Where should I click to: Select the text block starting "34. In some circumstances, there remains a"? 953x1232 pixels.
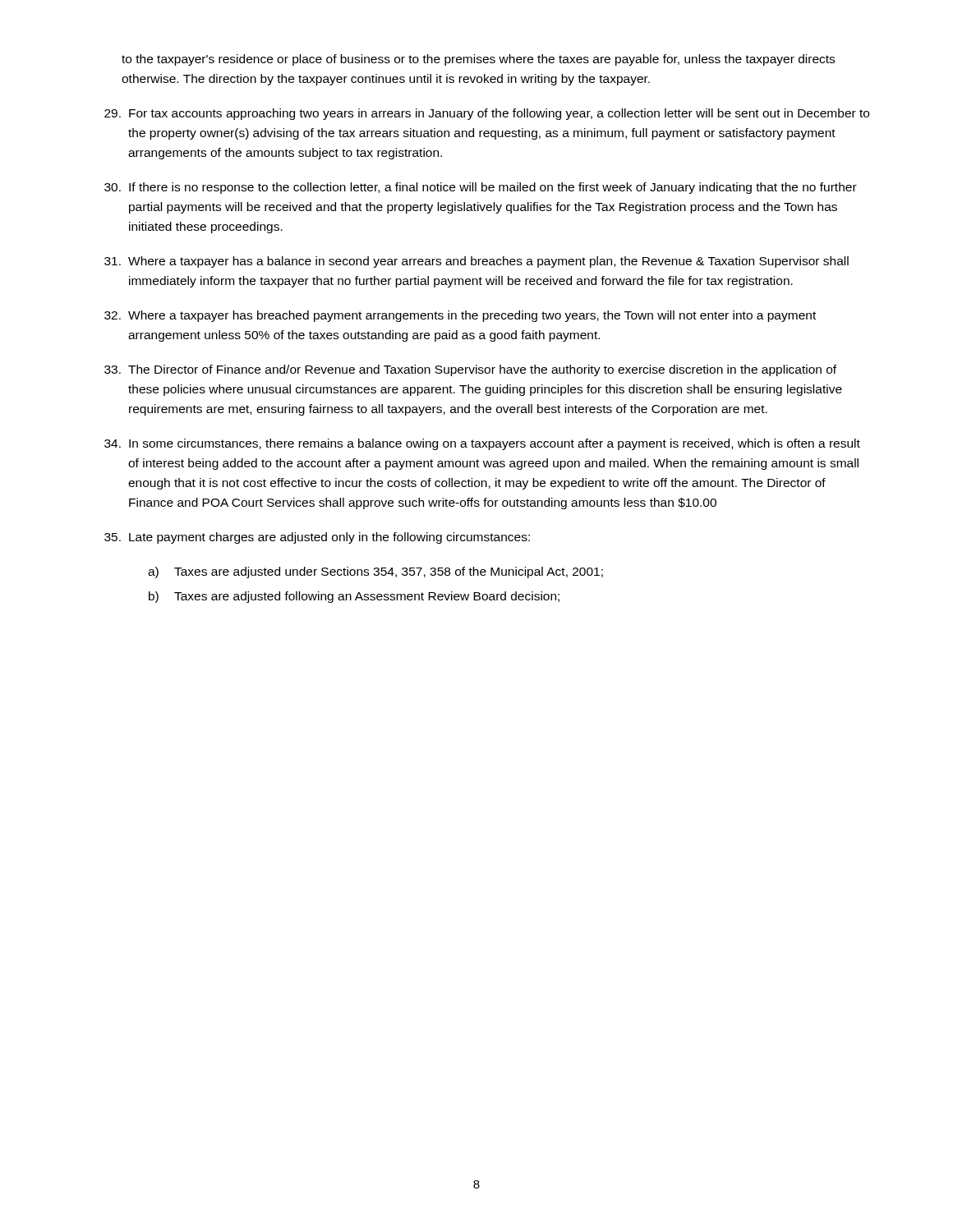click(476, 473)
